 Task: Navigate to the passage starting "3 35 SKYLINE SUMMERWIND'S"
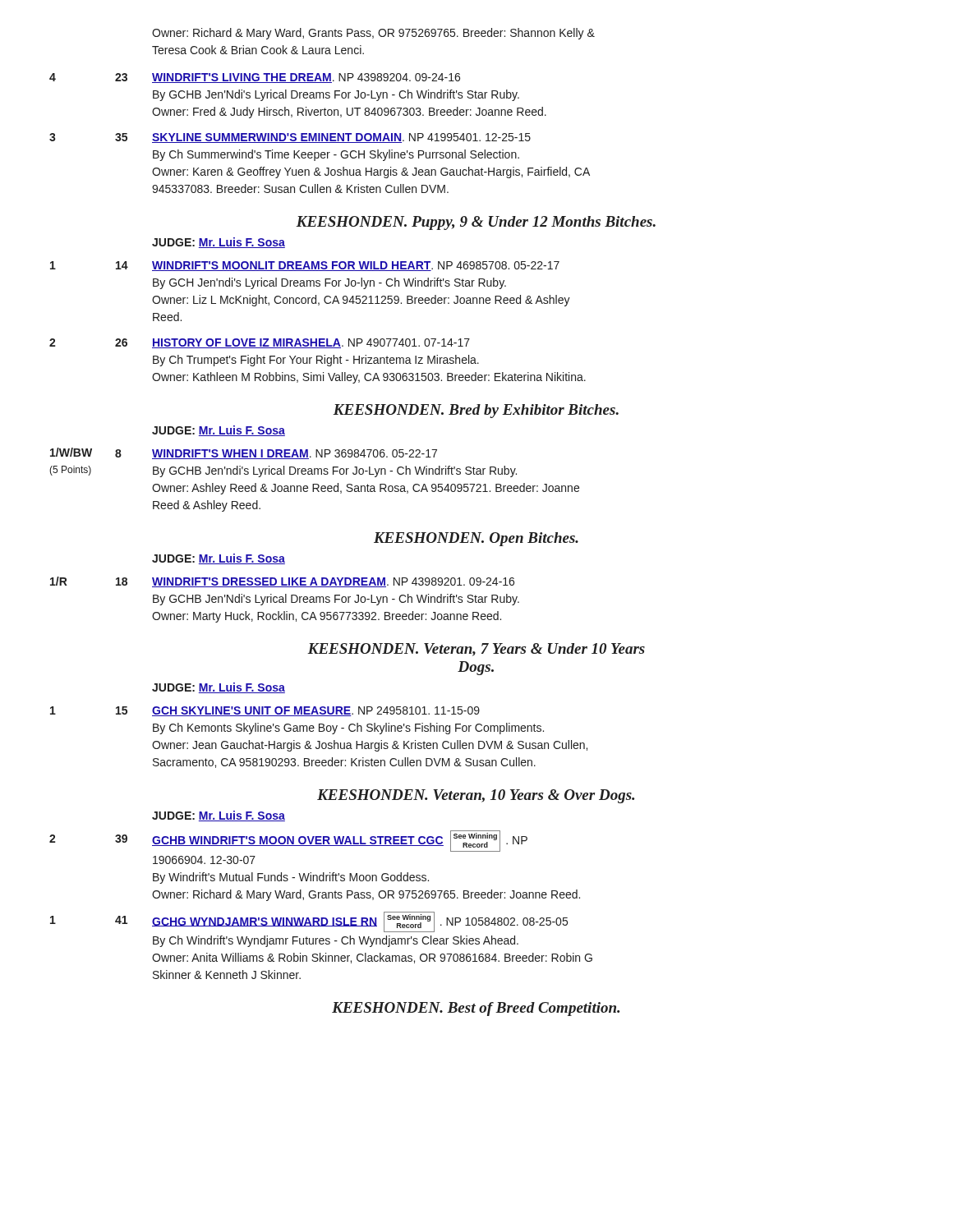coord(476,163)
